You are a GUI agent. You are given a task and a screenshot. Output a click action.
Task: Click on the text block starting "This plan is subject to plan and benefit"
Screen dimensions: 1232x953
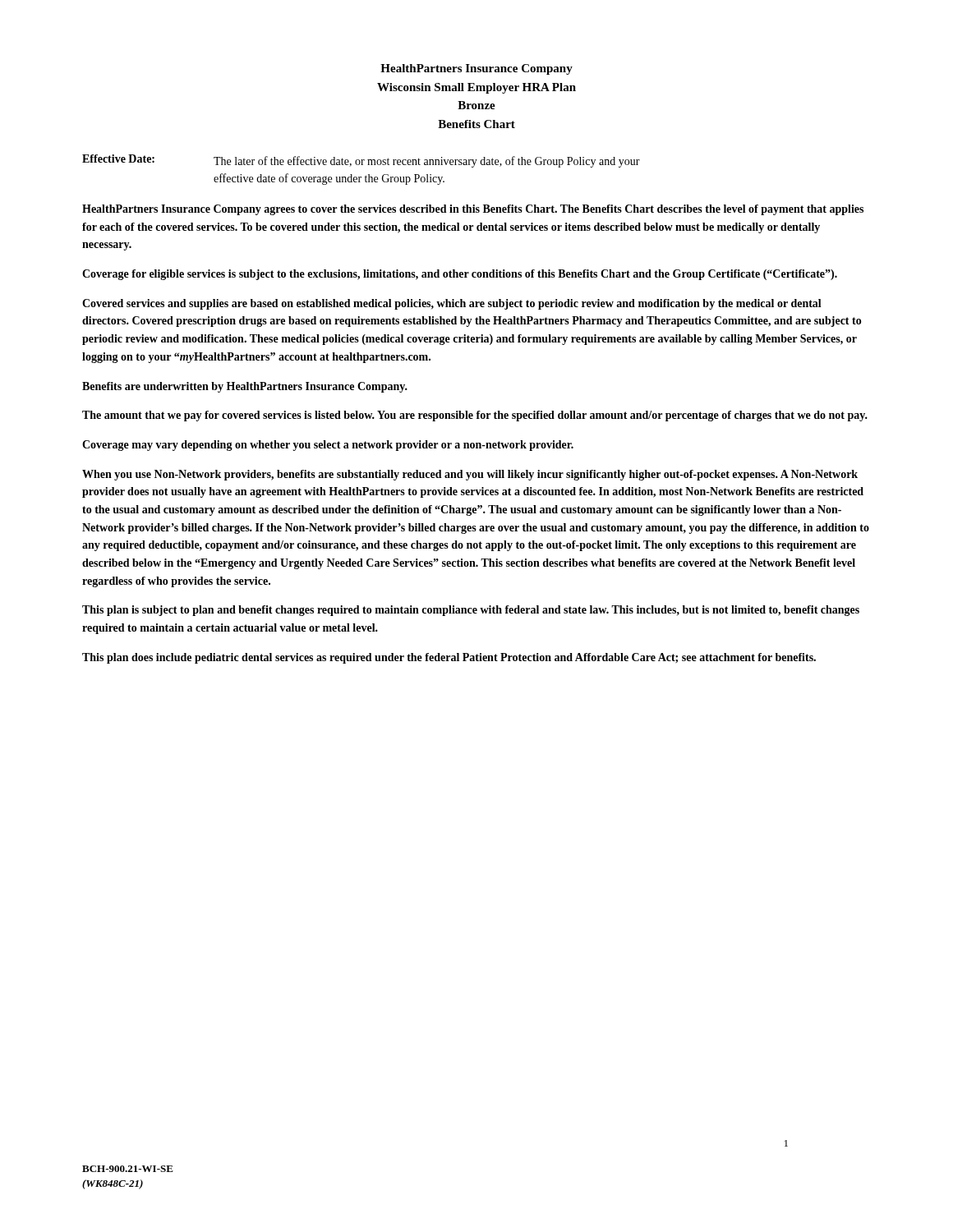pyautogui.click(x=471, y=619)
